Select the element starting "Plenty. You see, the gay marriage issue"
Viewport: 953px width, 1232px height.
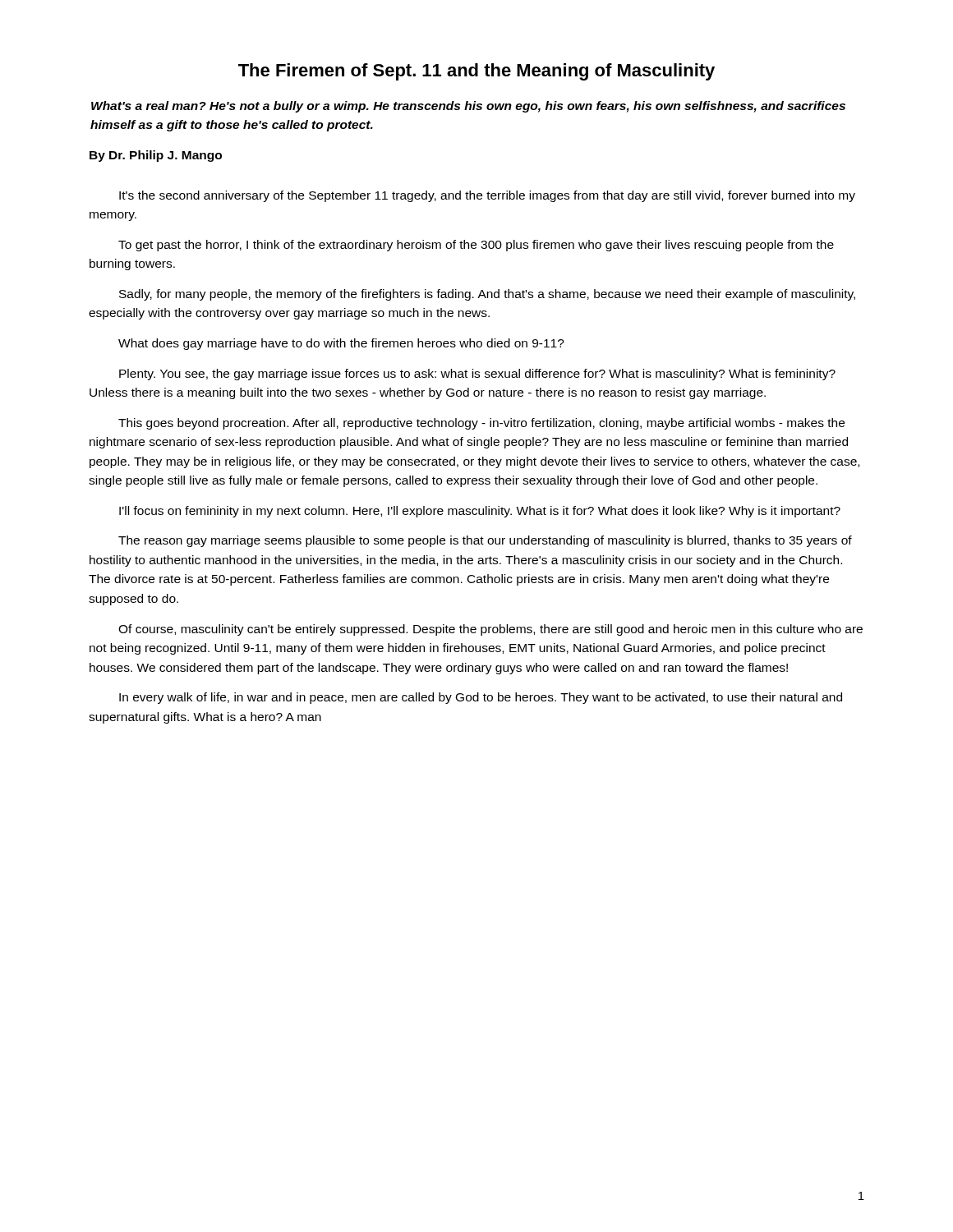476,383
